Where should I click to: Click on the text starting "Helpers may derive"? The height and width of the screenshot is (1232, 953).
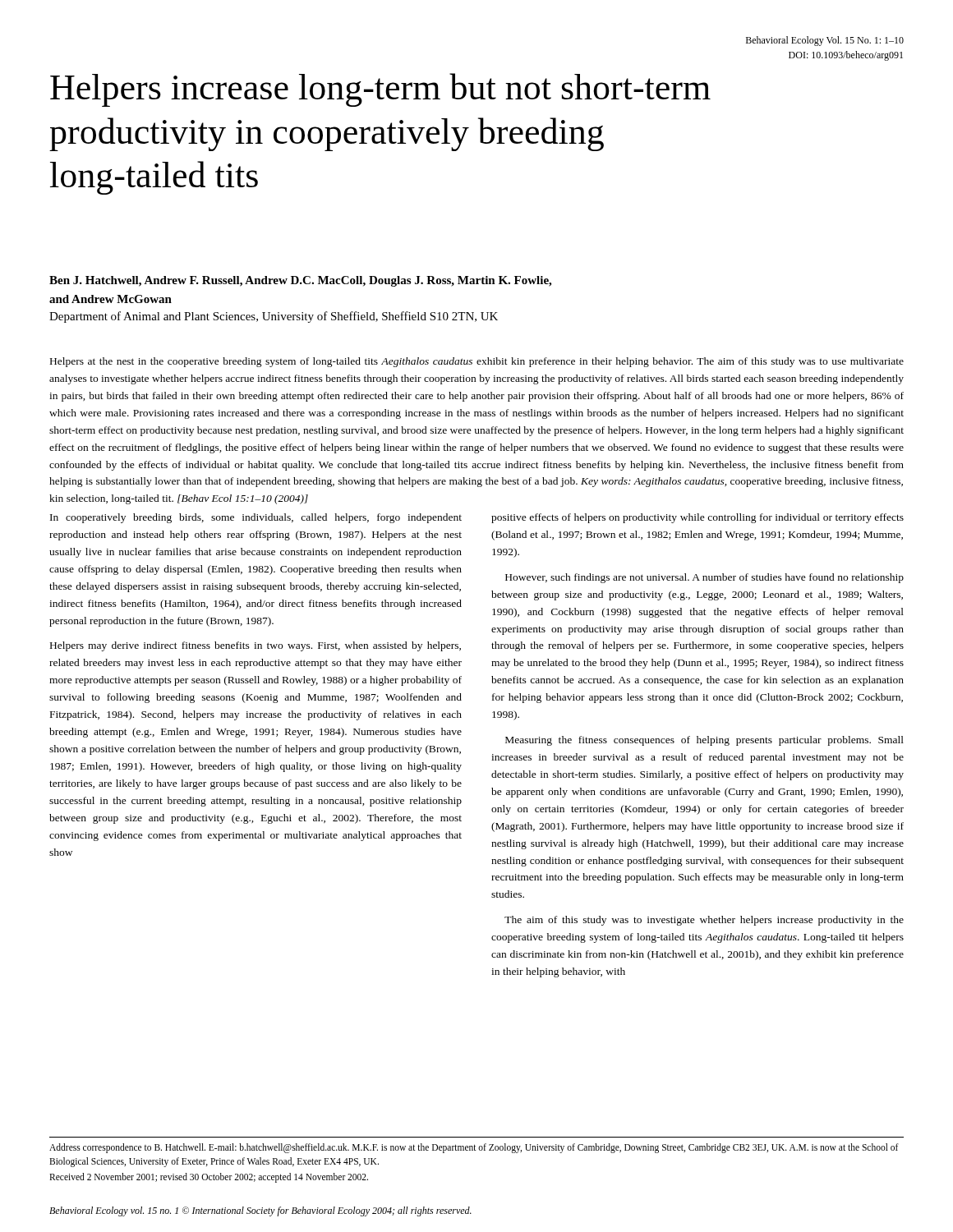[255, 749]
